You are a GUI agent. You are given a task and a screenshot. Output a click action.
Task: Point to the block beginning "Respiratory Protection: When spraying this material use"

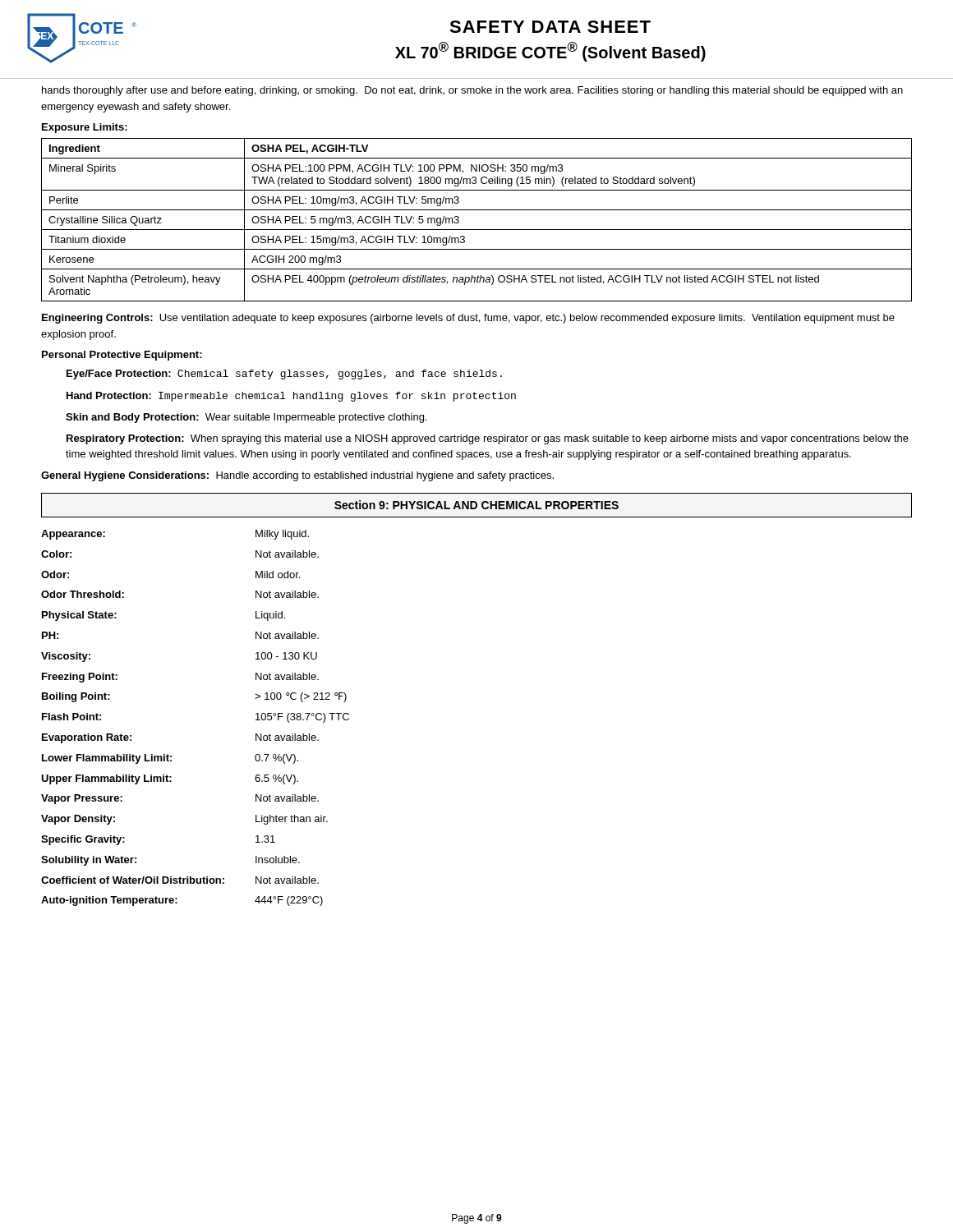click(487, 446)
